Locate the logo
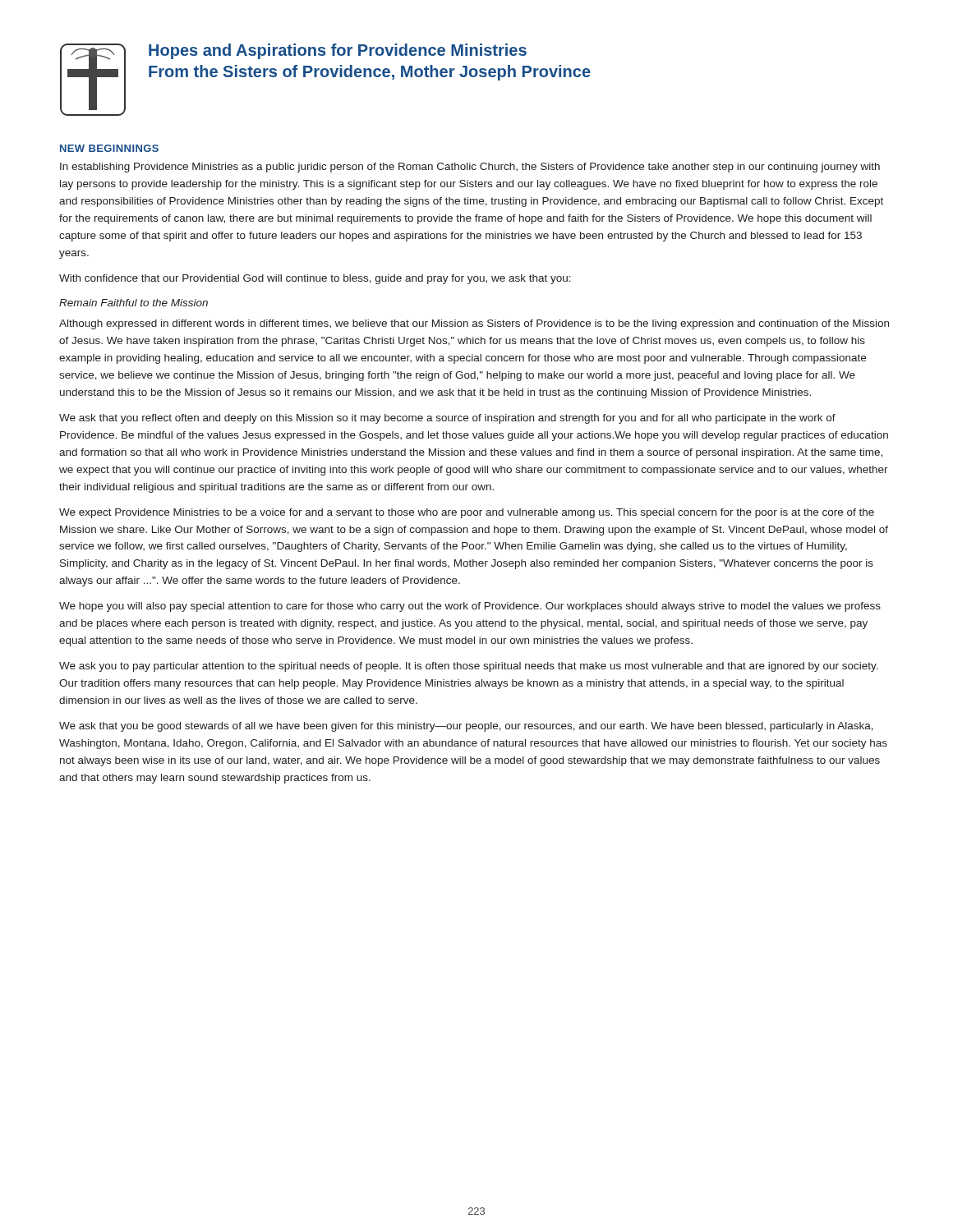This screenshot has height=1232, width=953. (96, 81)
